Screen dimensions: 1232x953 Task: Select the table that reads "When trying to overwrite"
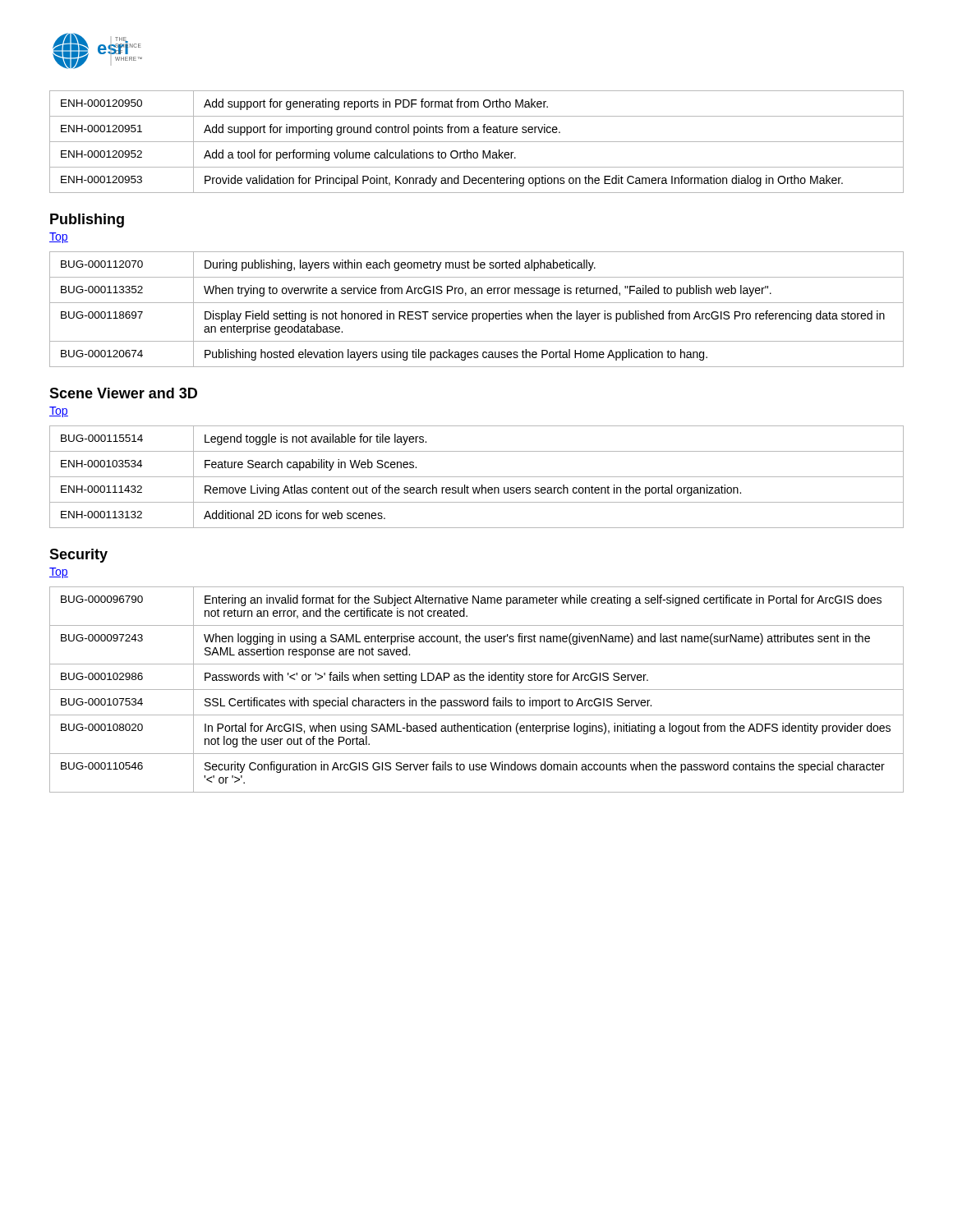point(476,309)
